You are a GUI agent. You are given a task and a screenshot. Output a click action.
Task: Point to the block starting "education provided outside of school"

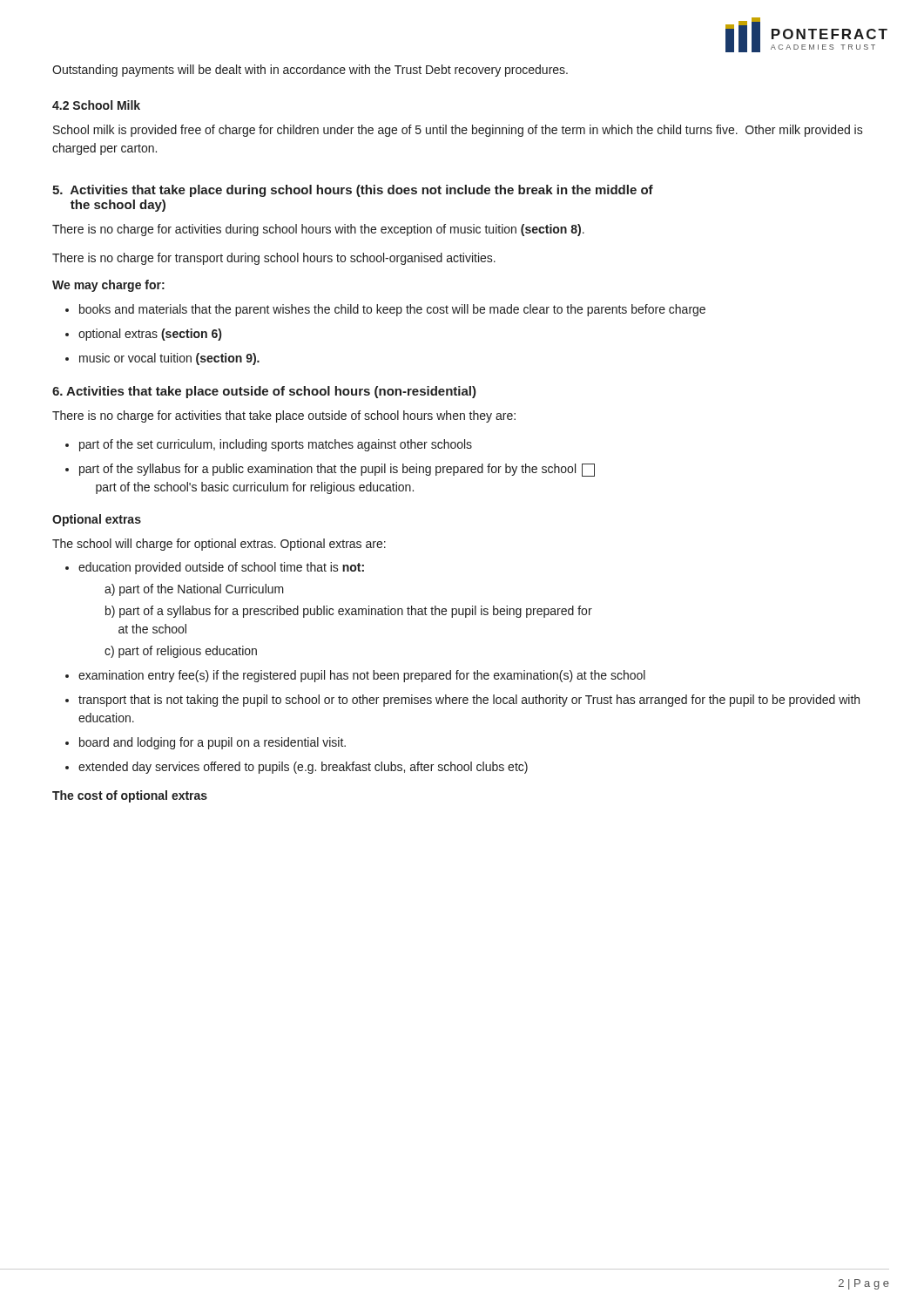click(x=475, y=610)
